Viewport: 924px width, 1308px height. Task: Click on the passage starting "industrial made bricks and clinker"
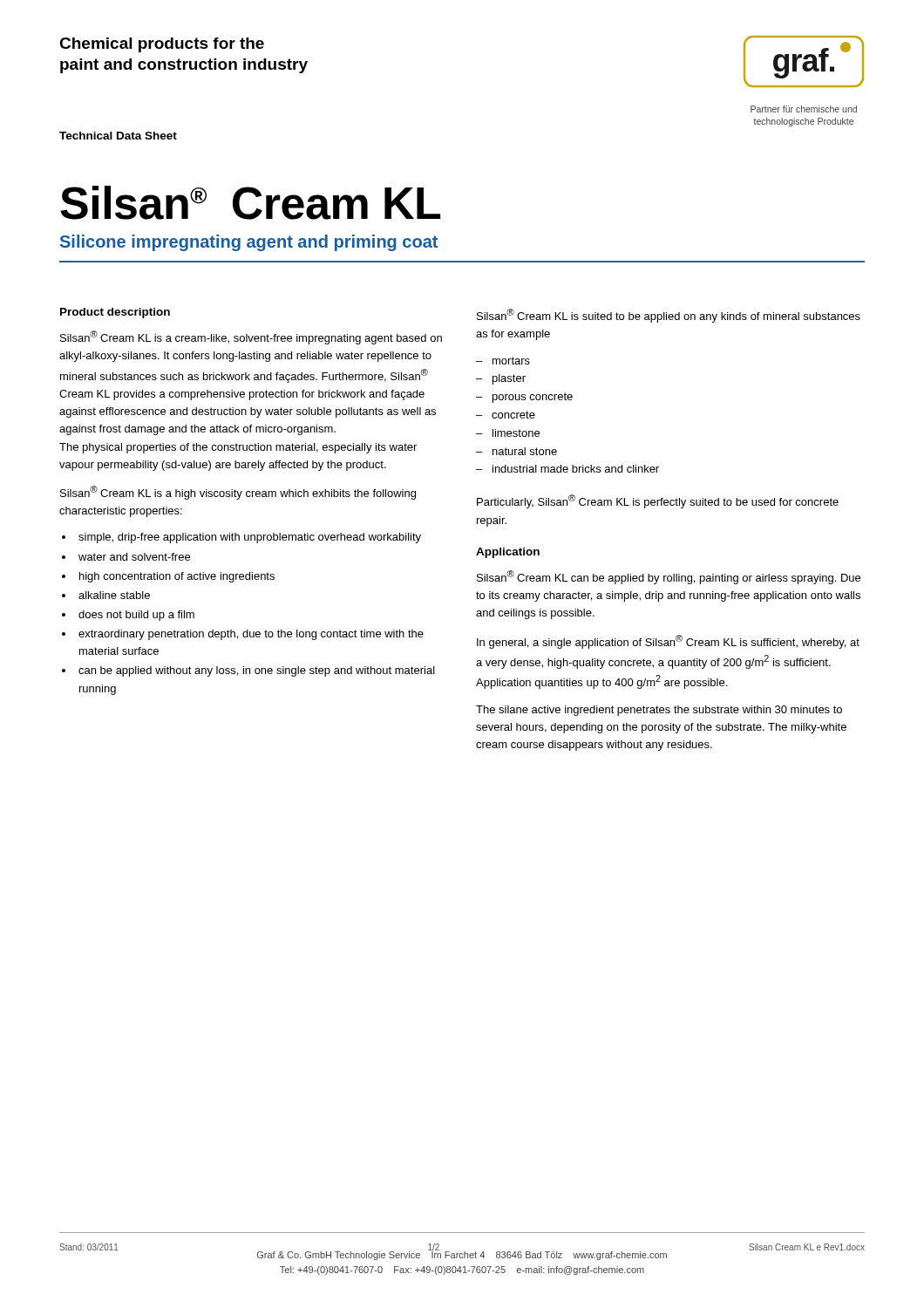tap(575, 469)
